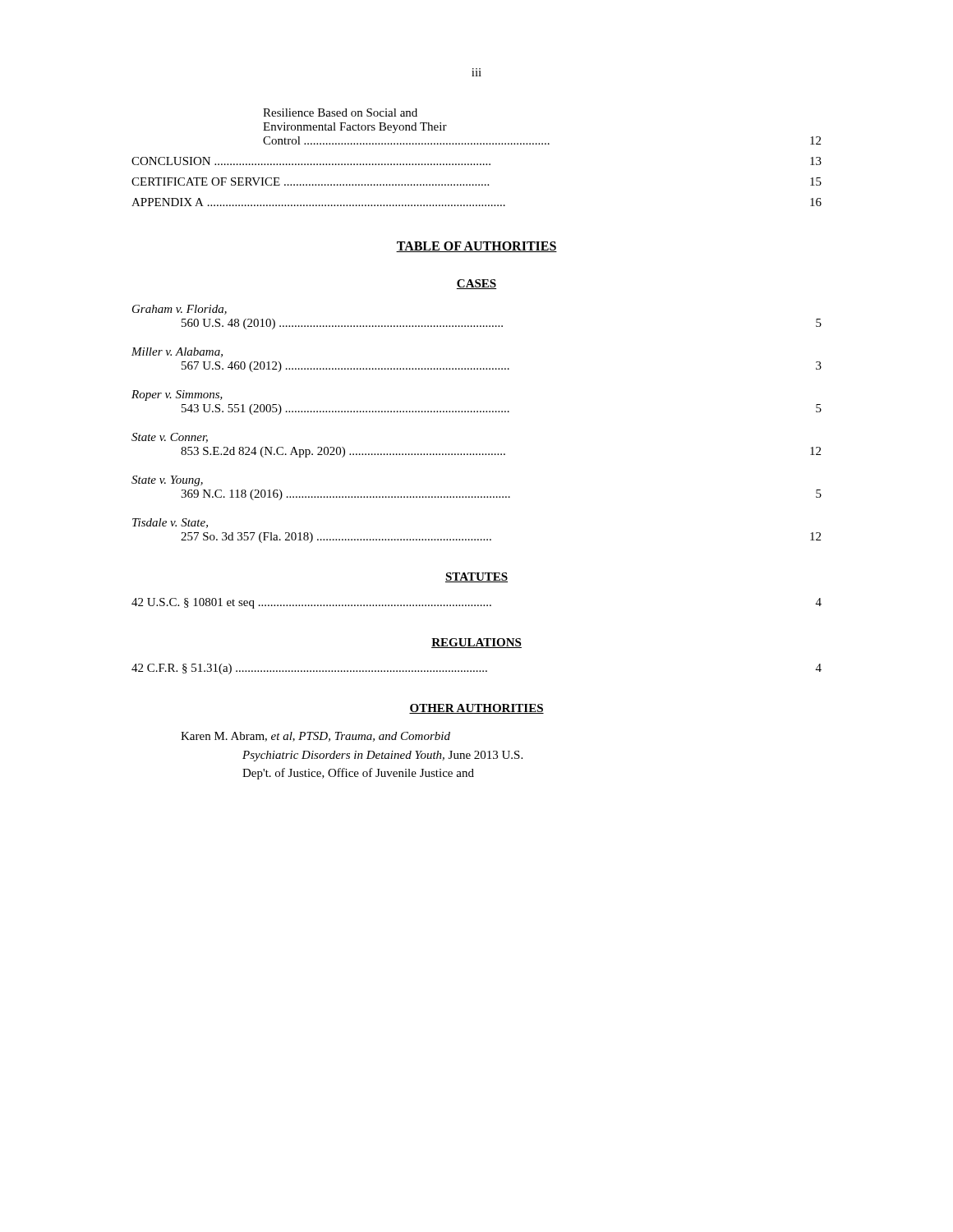Locate the list item that reads "Tisdale v. State,"

coord(476,530)
